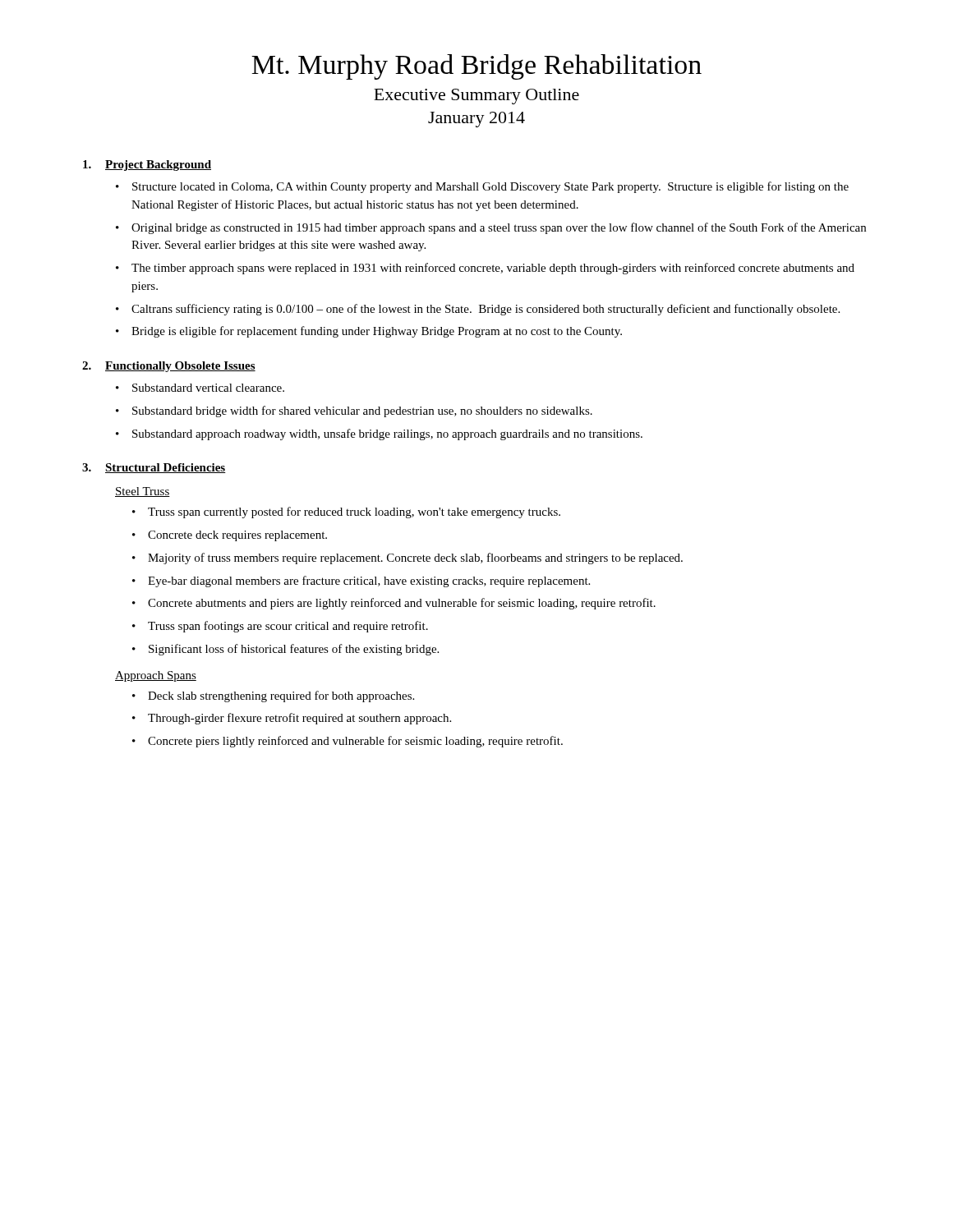Where is the passage that starts "Truss span currently posted for reduced truck"?

pyautogui.click(x=355, y=512)
